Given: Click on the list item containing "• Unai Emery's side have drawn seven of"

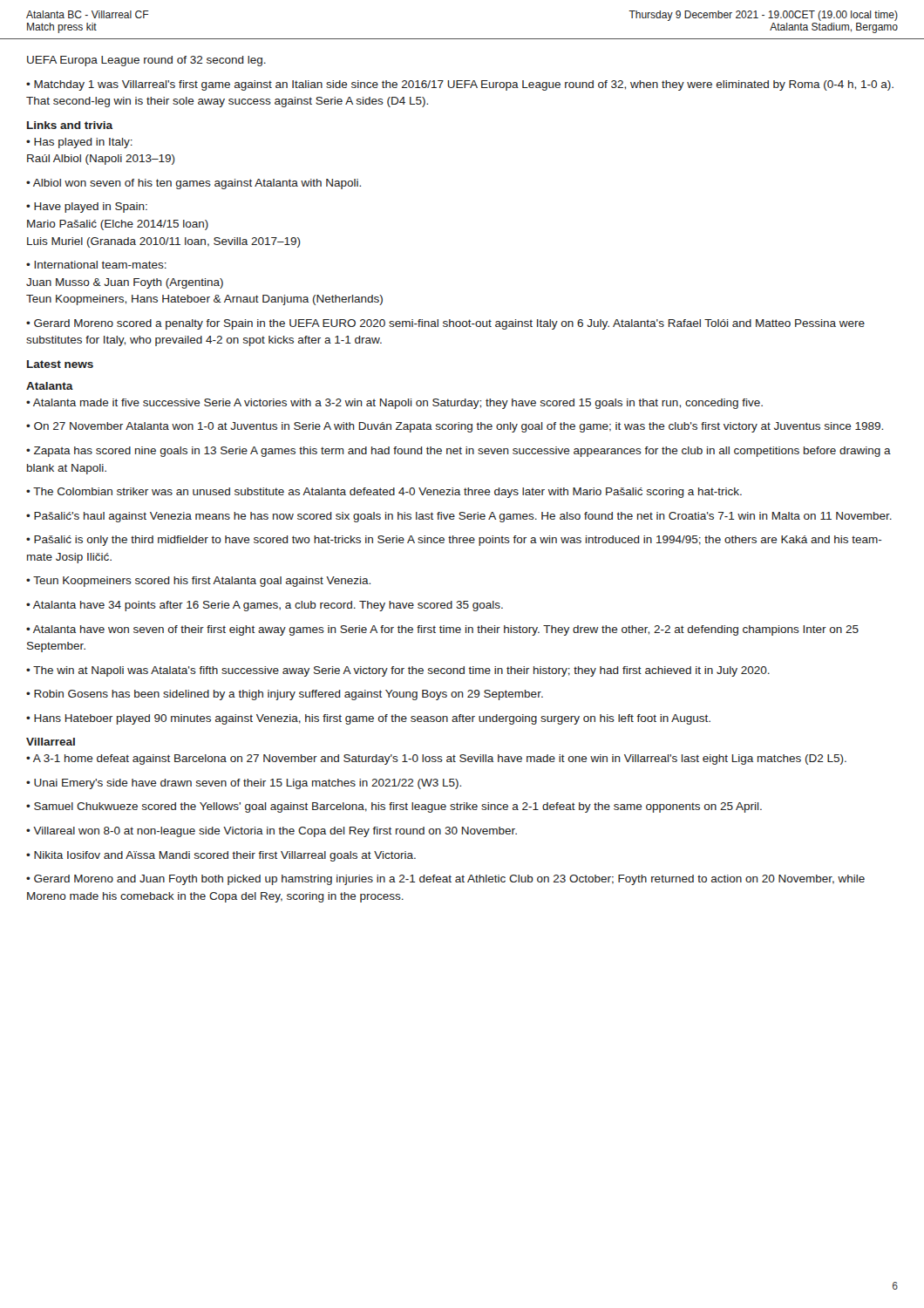Looking at the screenshot, I should click(244, 782).
